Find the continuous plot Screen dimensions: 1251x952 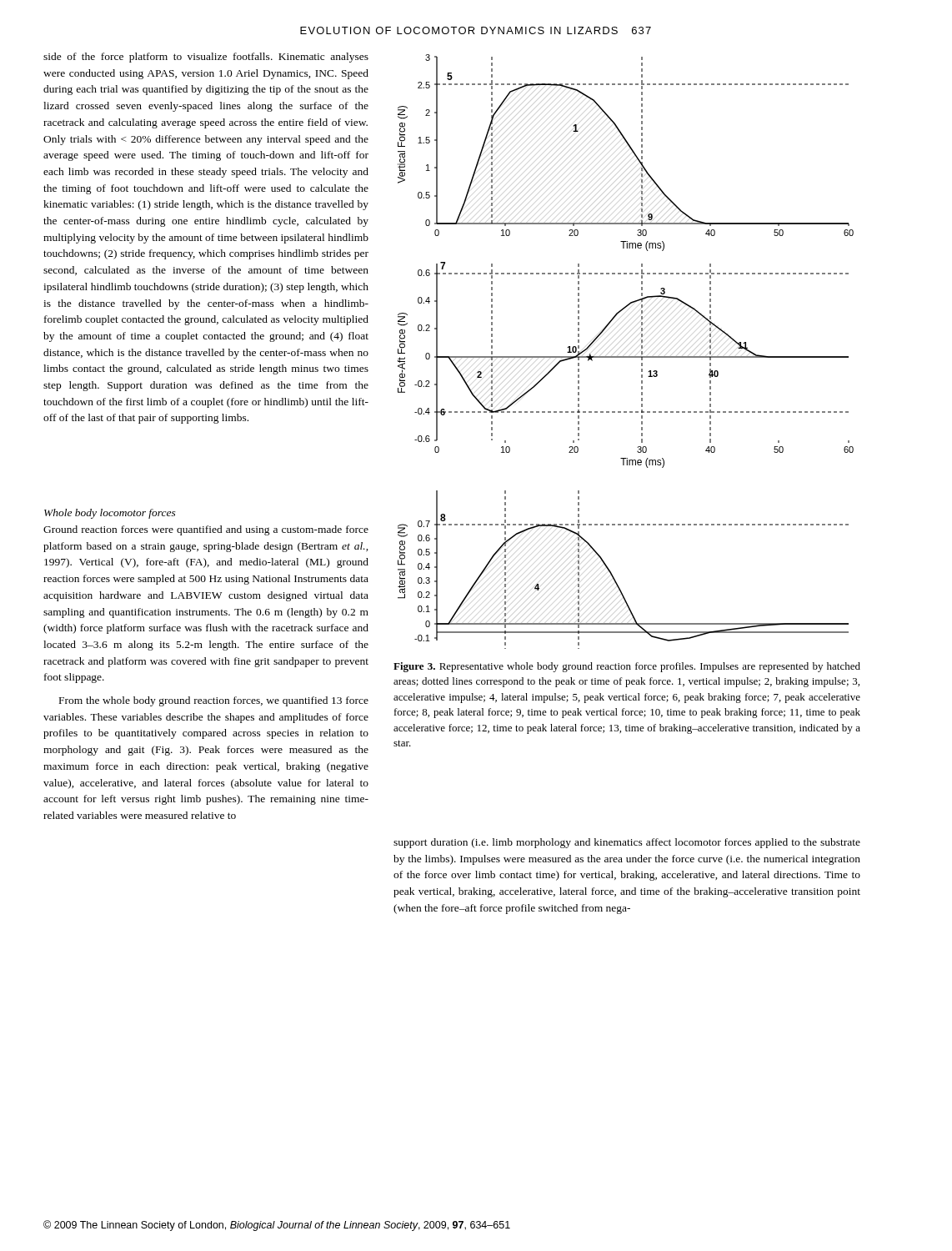point(629,351)
